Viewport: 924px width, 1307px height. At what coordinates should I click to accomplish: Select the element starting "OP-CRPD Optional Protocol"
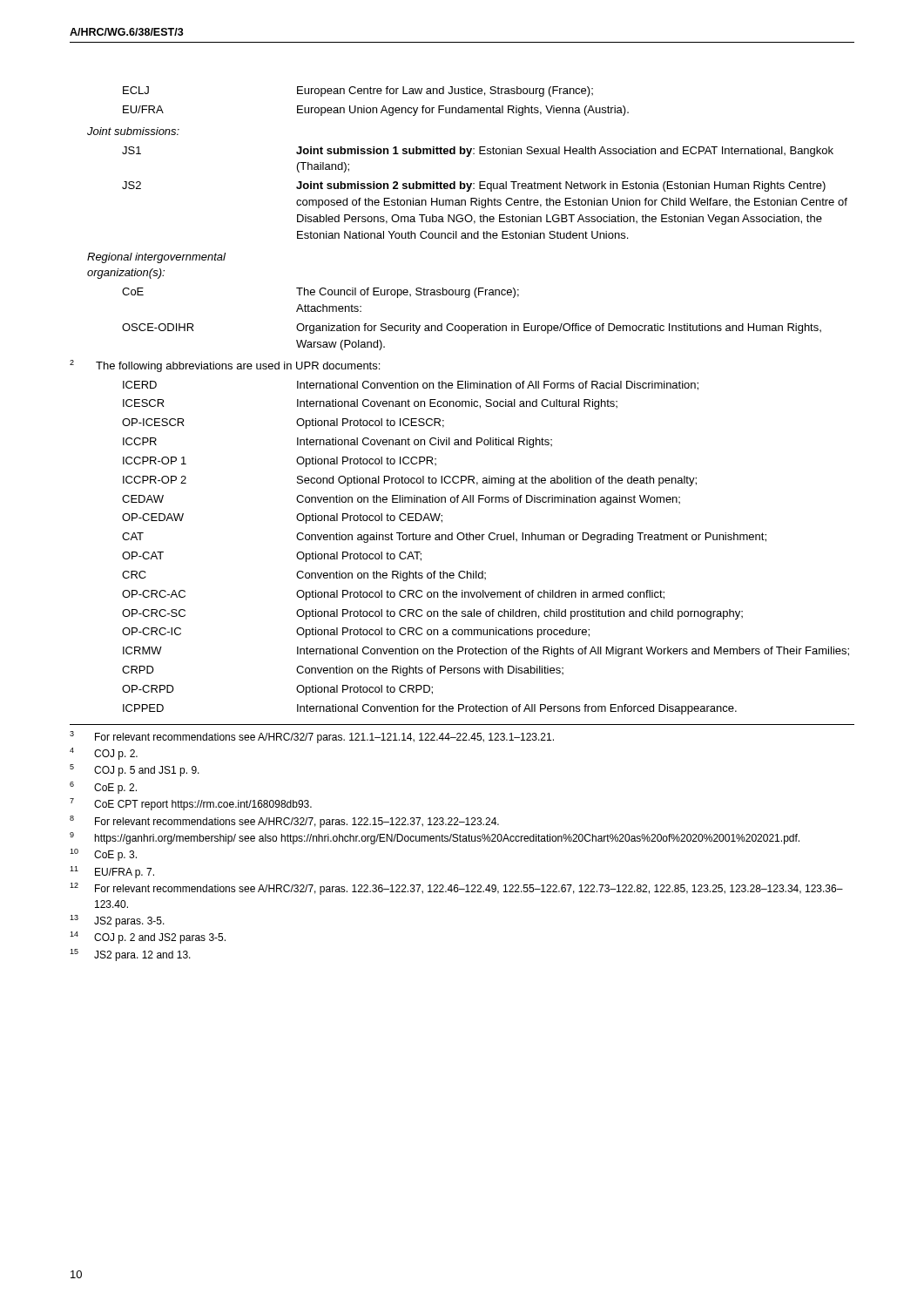point(144,691)
